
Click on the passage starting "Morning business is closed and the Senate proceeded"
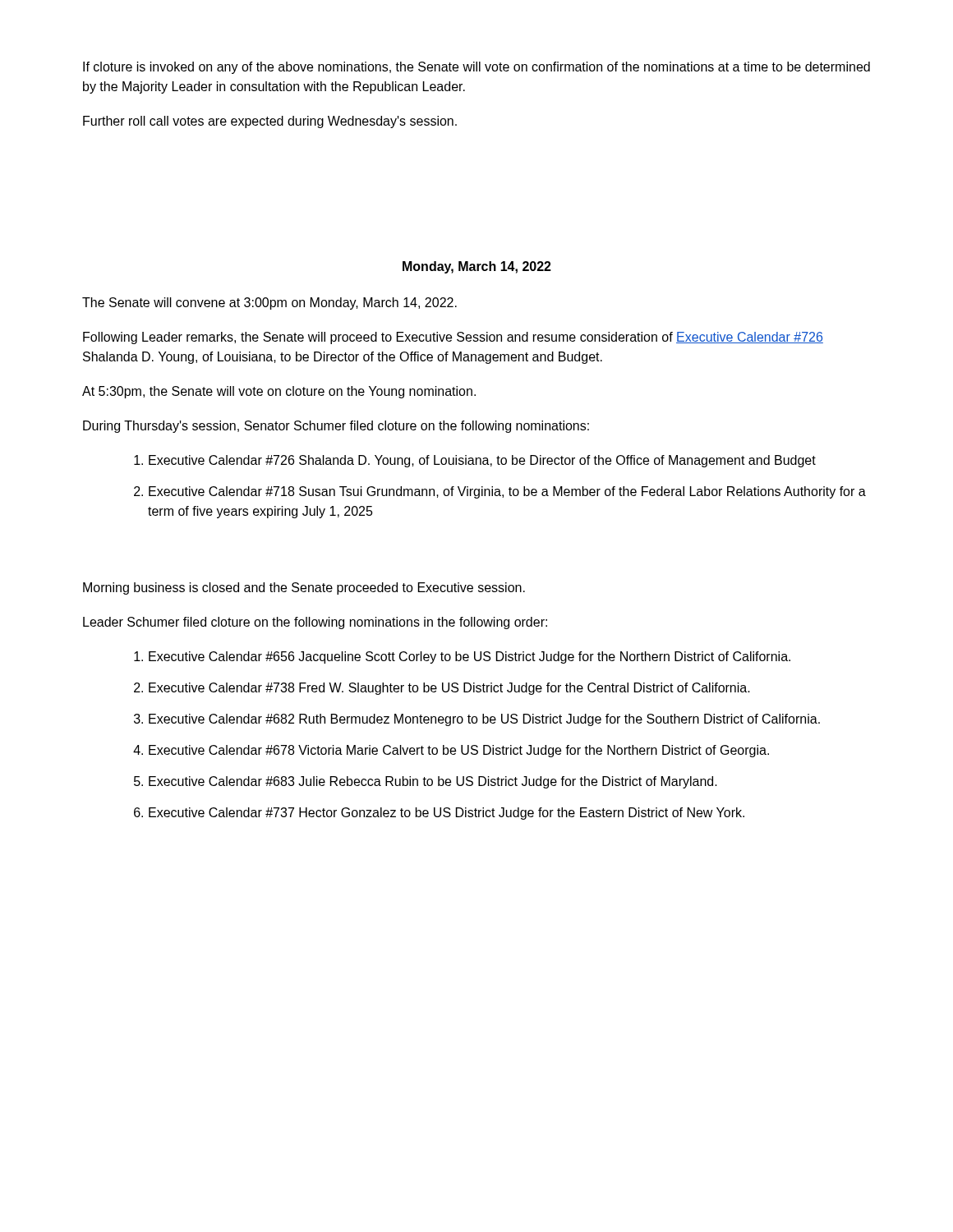(304, 588)
